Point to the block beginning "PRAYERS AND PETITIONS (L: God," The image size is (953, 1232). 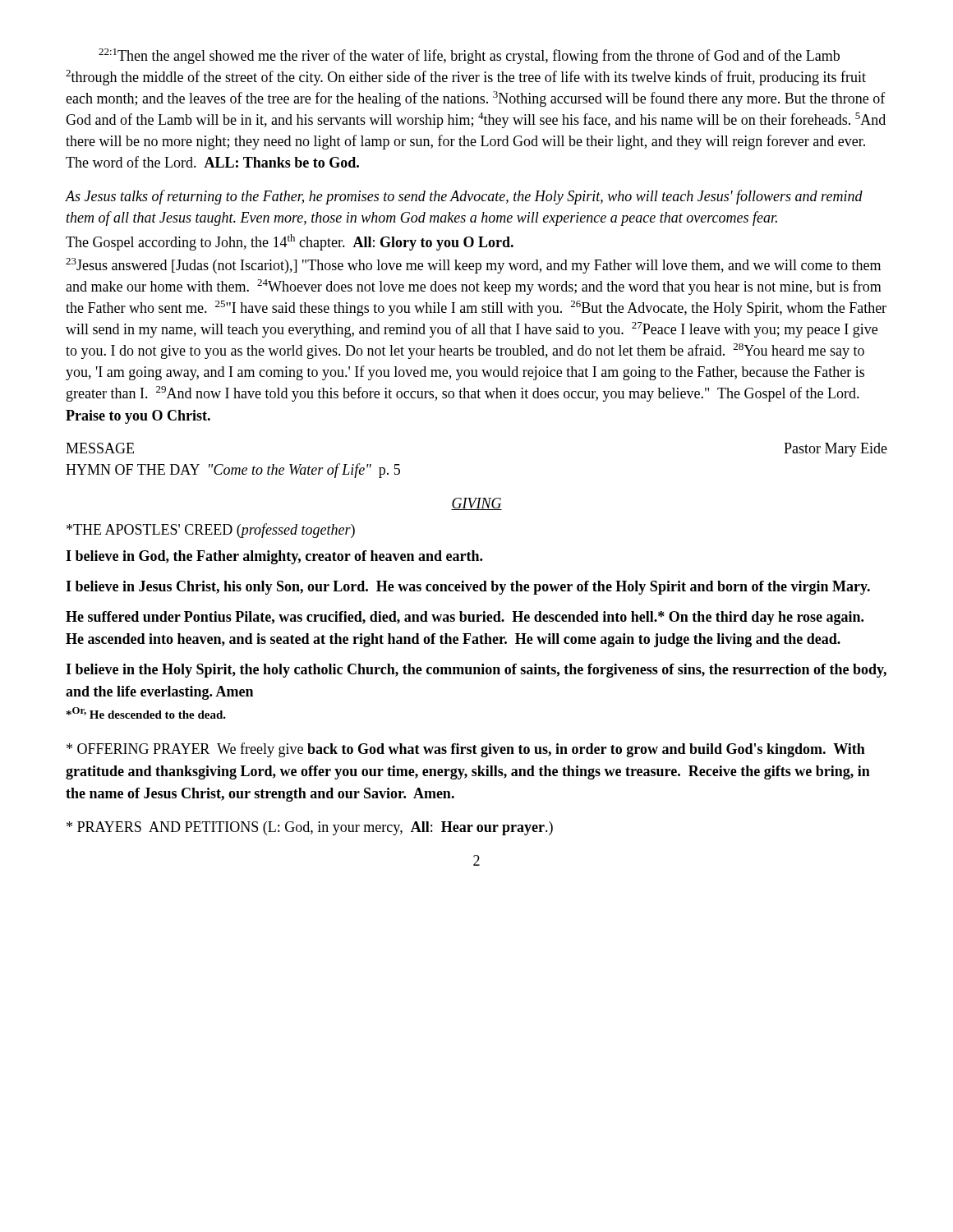click(310, 827)
